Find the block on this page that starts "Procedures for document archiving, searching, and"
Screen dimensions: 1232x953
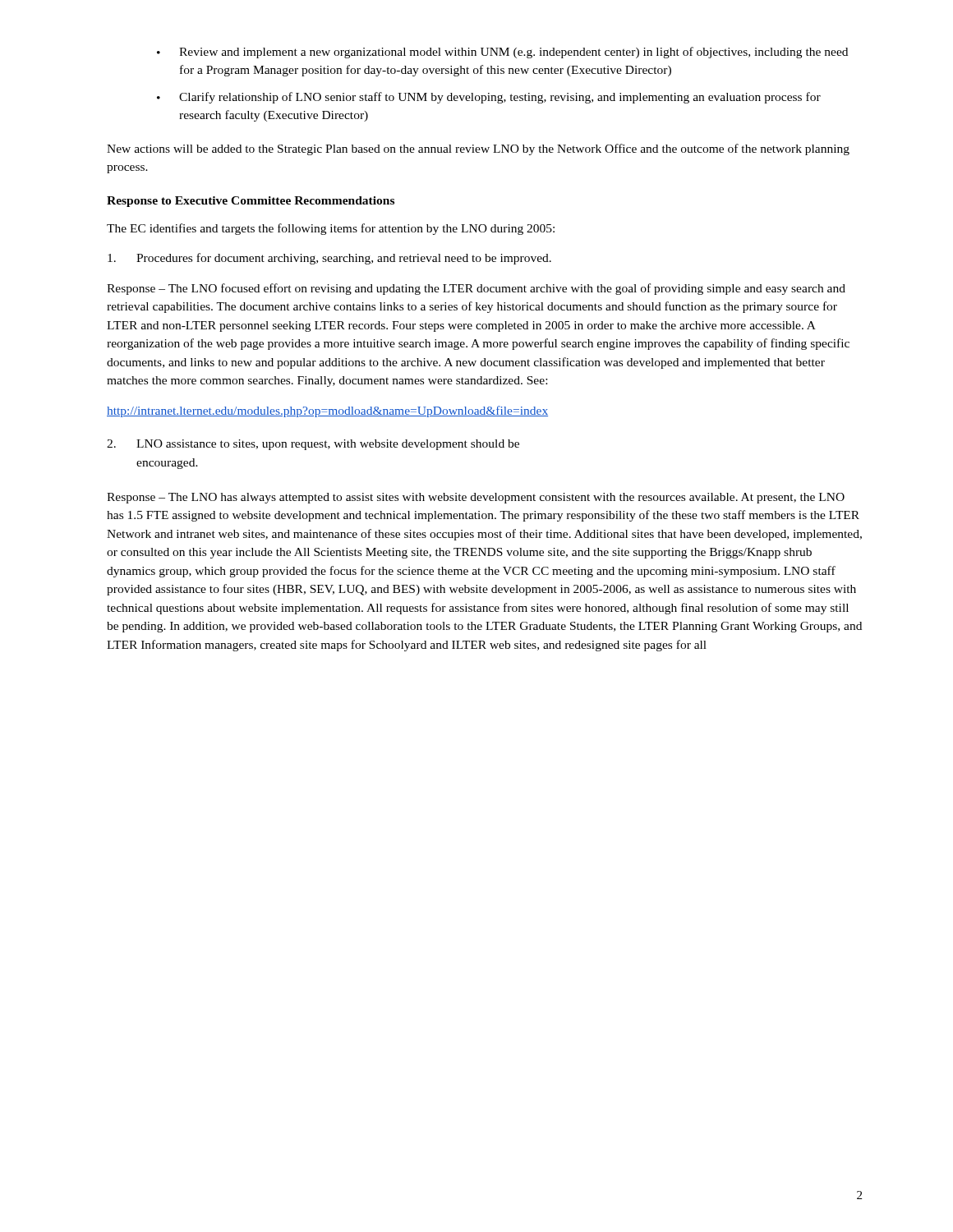(329, 258)
